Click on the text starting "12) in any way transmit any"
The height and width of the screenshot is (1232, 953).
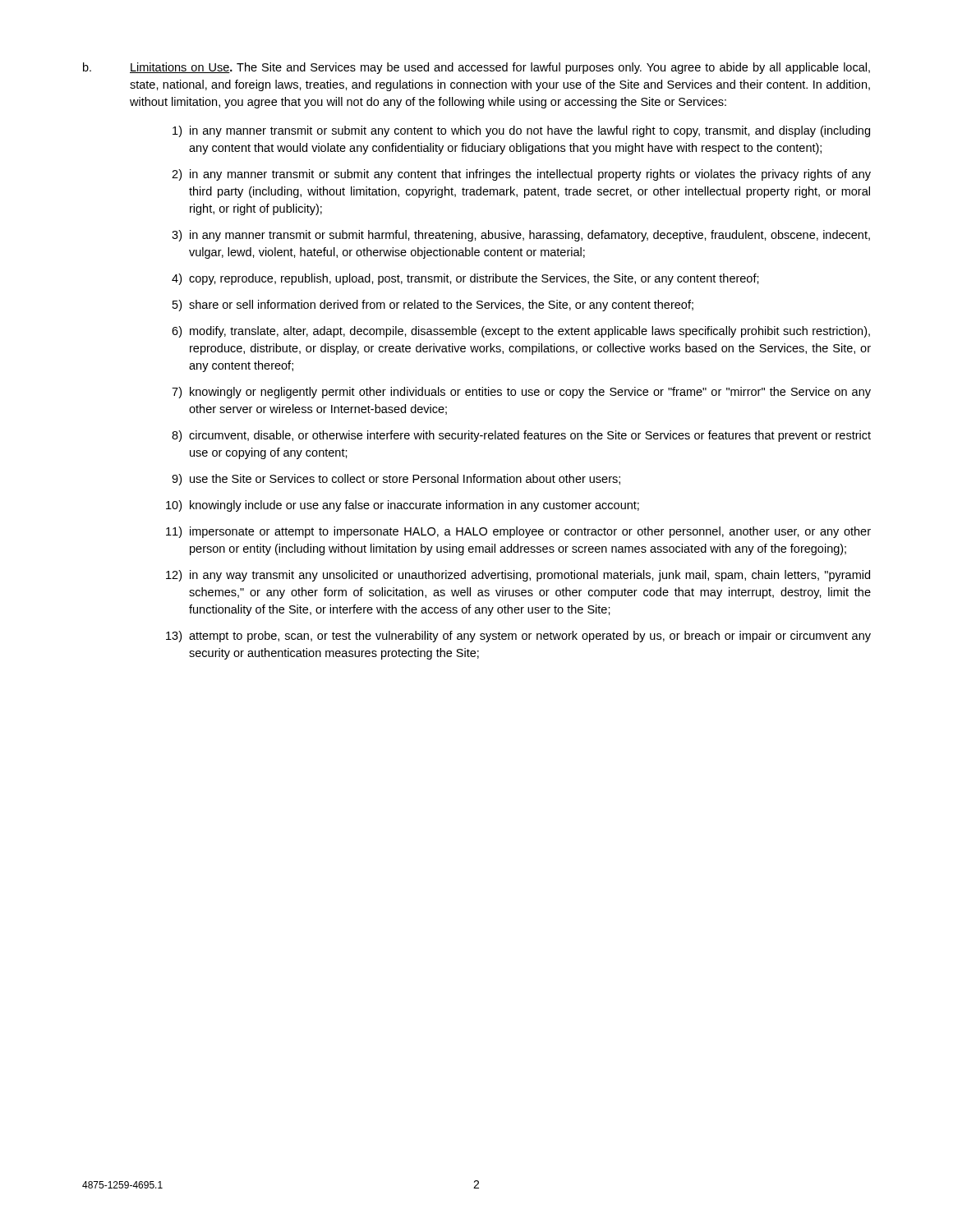[x=509, y=593]
